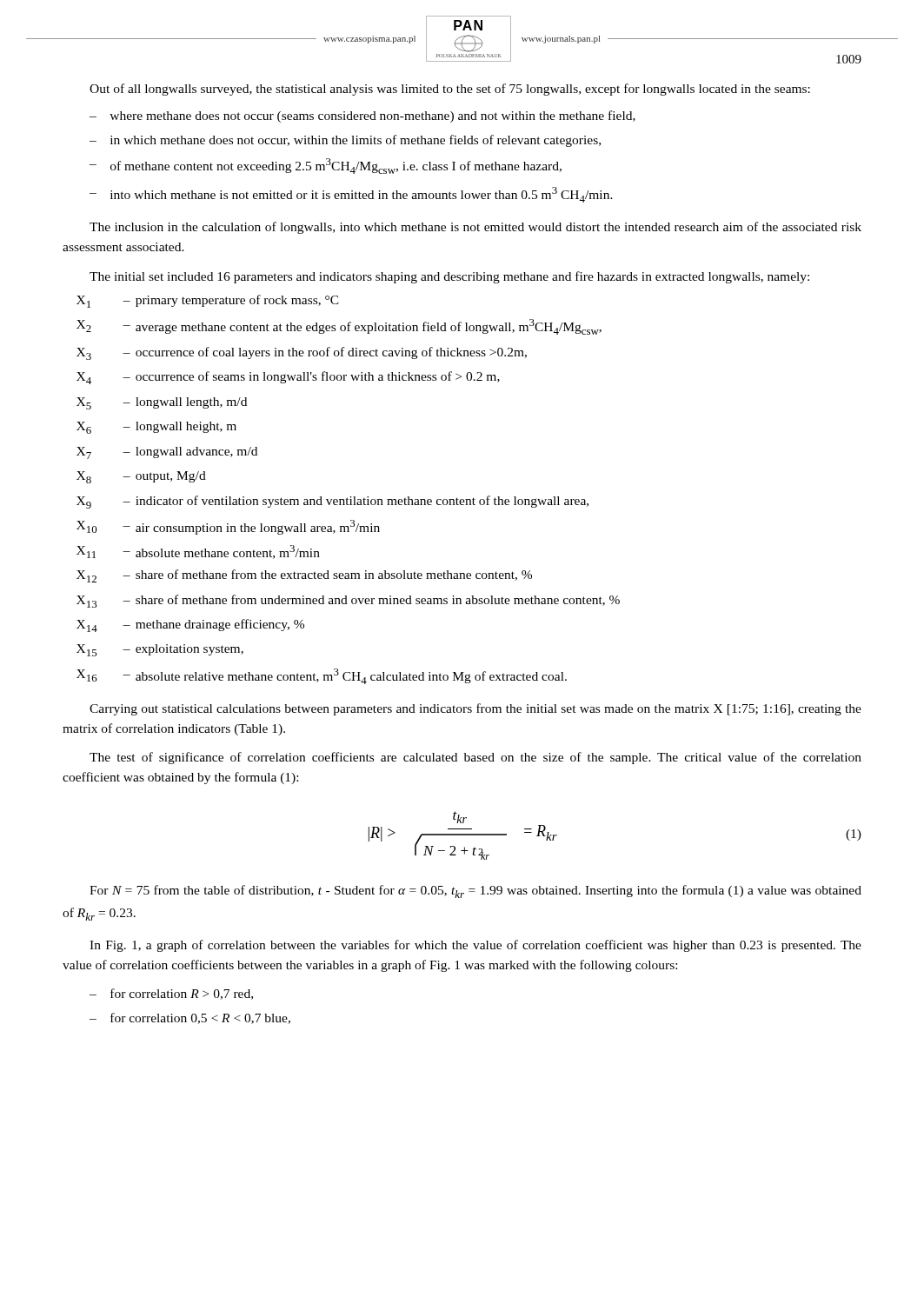Navigate to the block starting "X7–longwall advance, m/d"
This screenshot has width=924, height=1304.
point(167,452)
